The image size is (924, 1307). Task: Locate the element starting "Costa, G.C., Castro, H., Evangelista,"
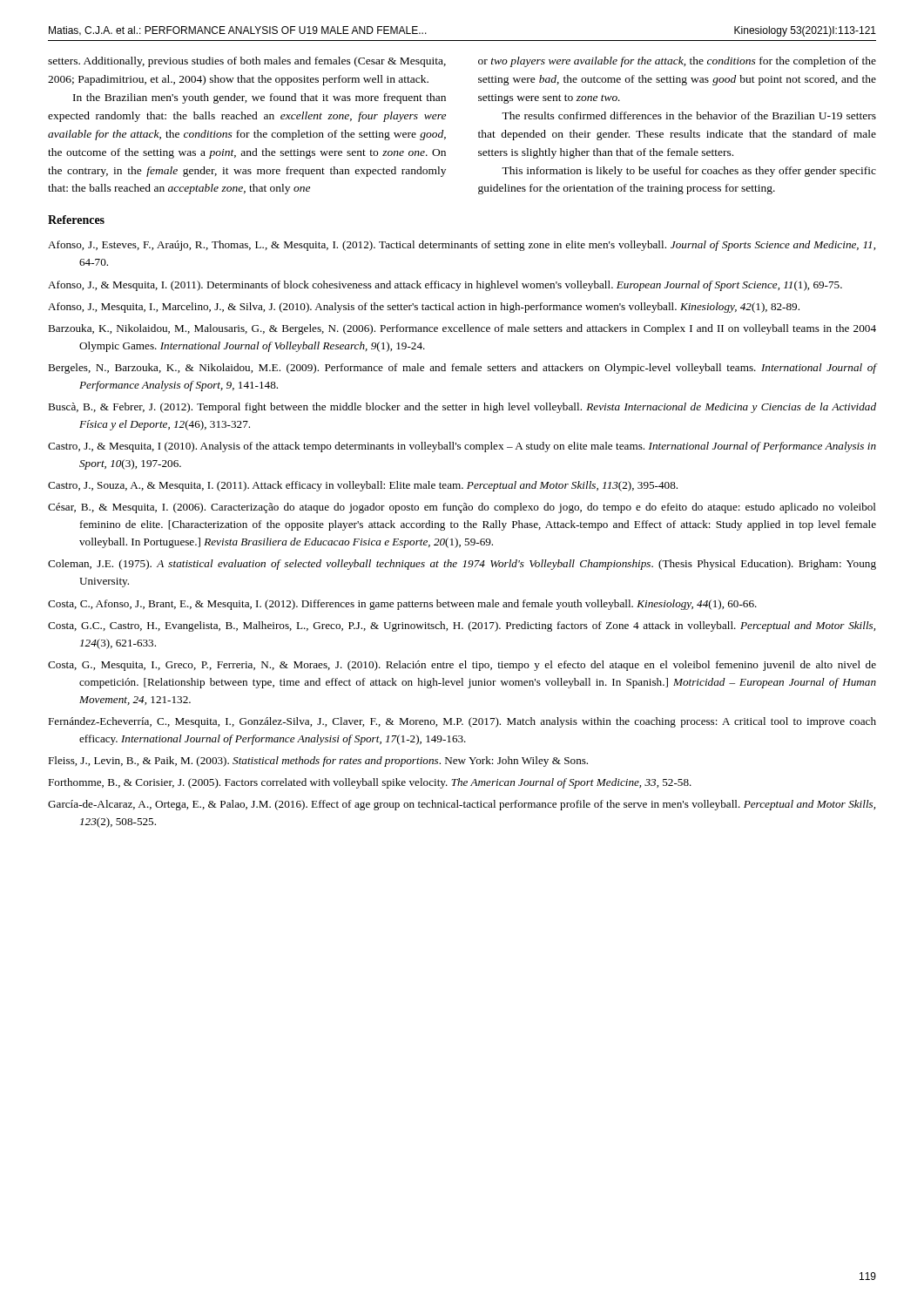[x=462, y=634]
